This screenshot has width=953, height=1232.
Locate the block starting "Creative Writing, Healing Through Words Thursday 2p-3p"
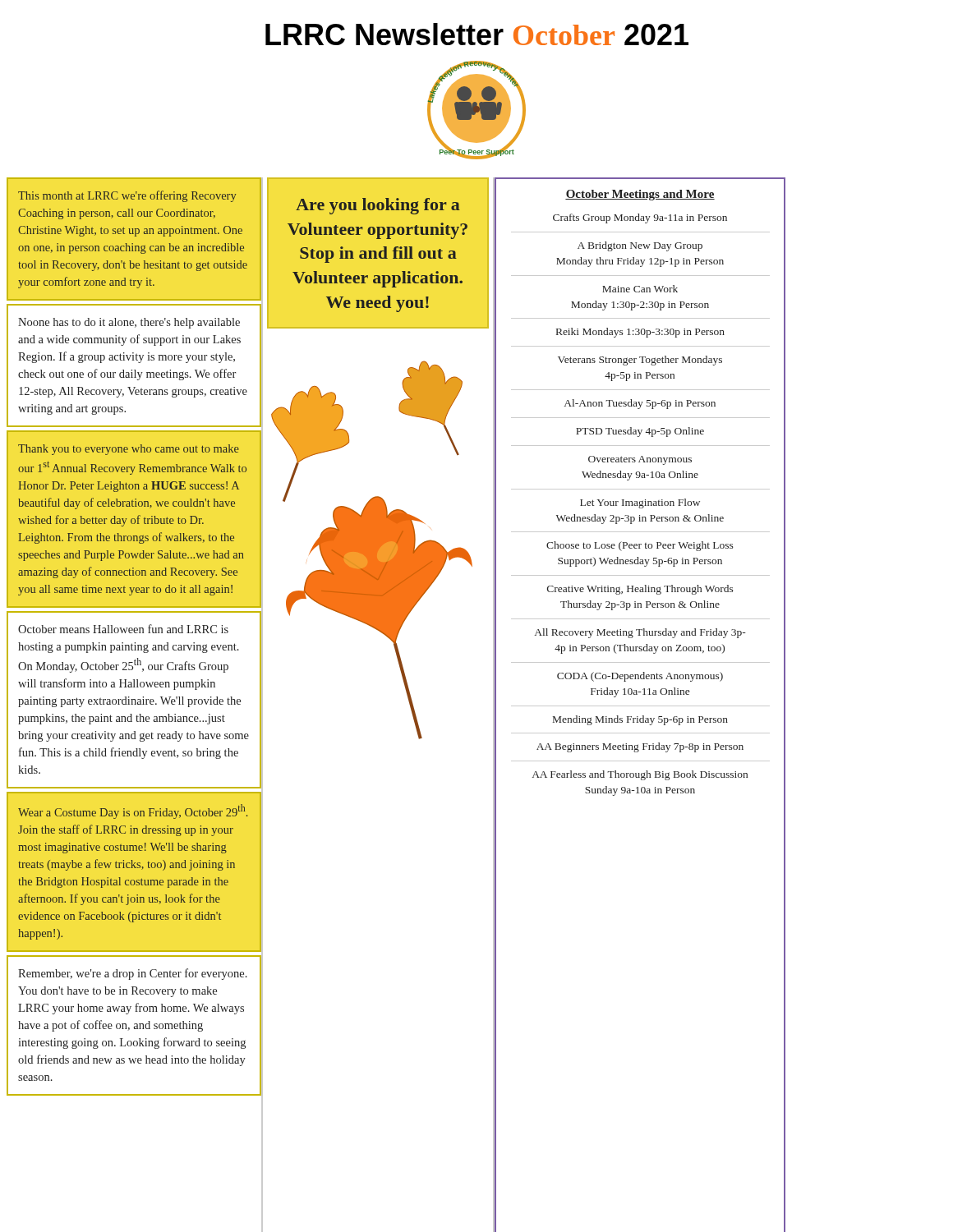point(640,596)
